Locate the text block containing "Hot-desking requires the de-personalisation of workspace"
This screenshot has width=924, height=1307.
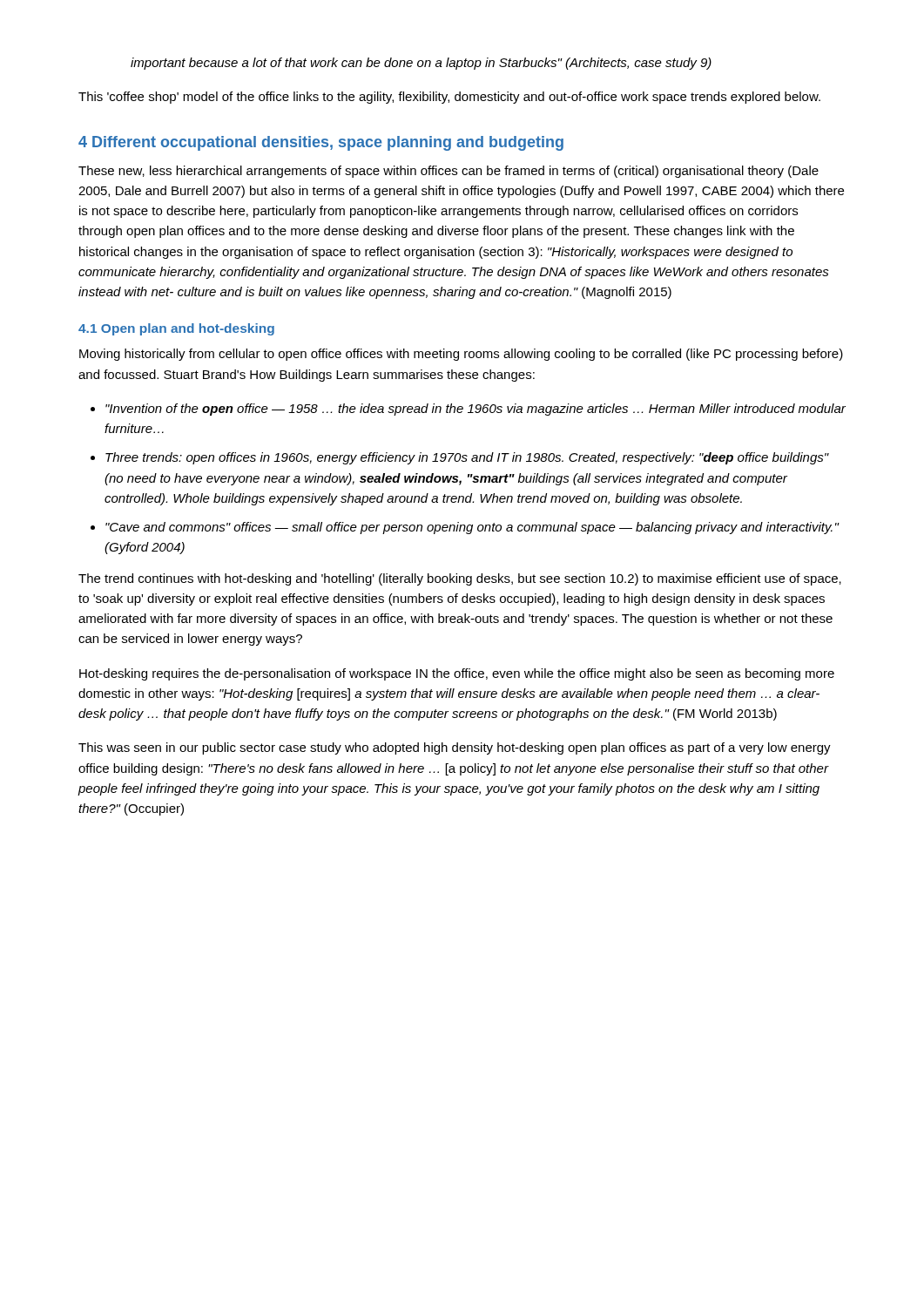(456, 693)
